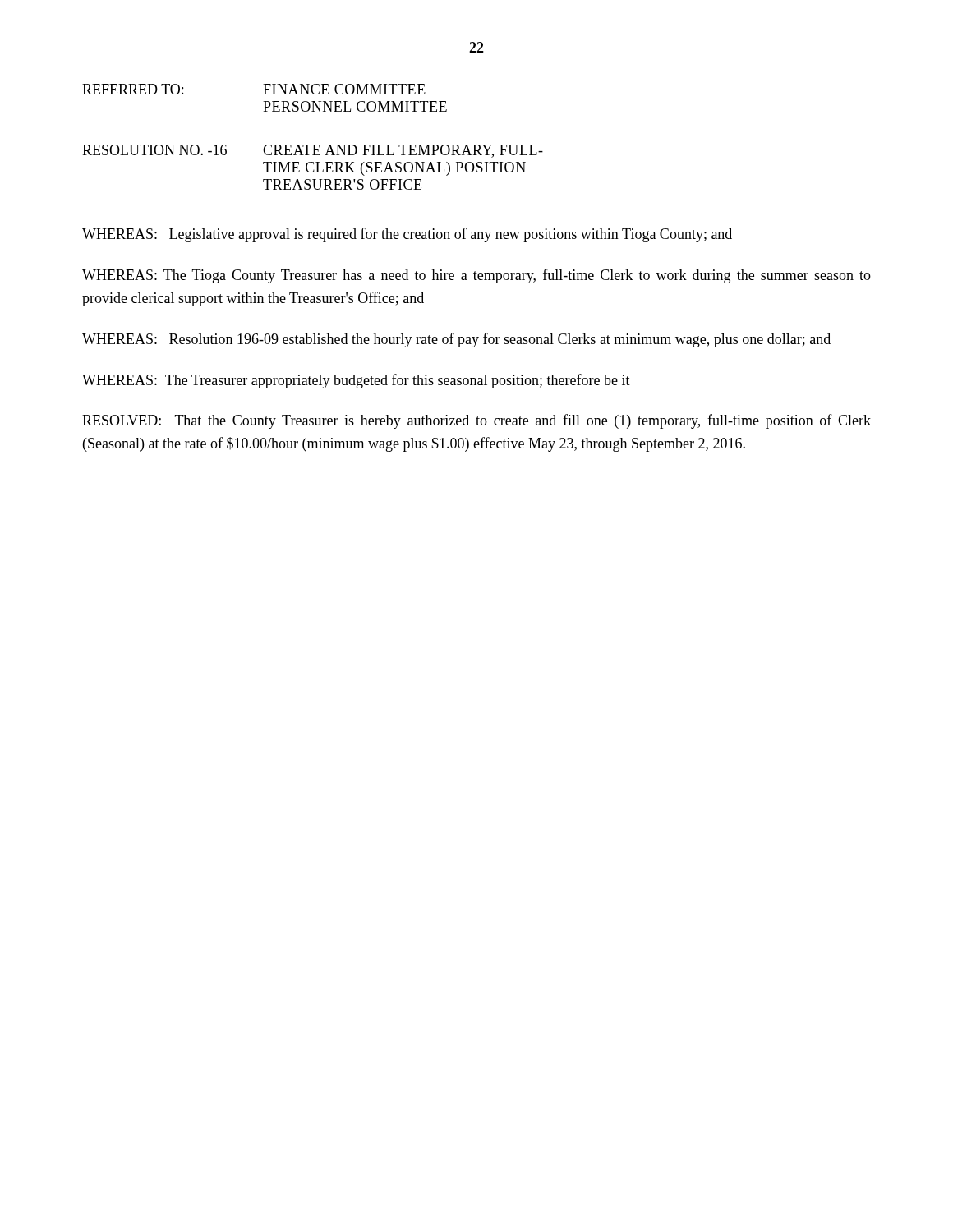The width and height of the screenshot is (953, 1232).
Task: Select the region starting "WHEREAS: The Tioga County Treasurer has a need"
Action: [x=476, y=287]
